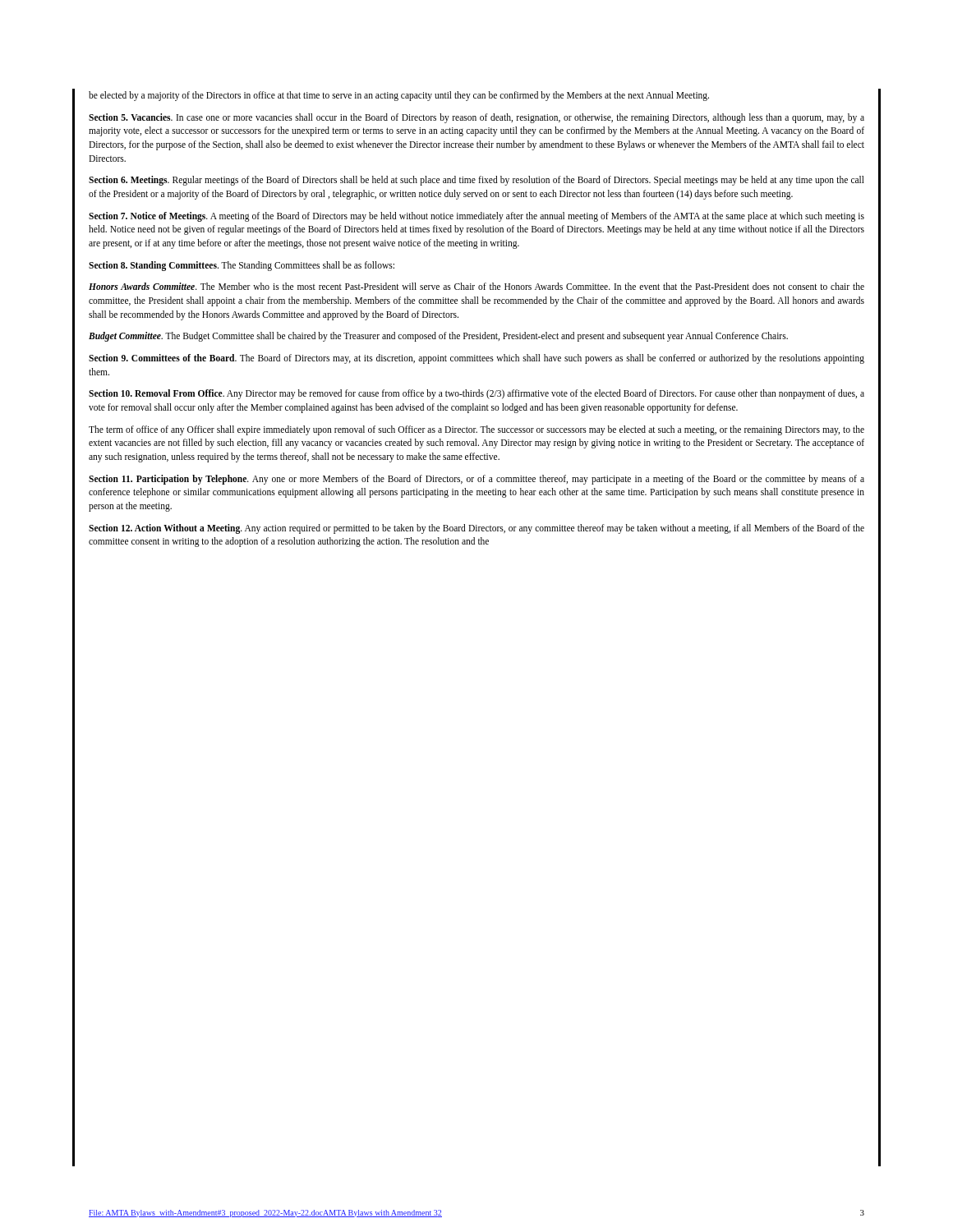Find the text block starting "Budget Committee. The Budget Committee shall be chaired"
Image resolution: width=953 pixels, height=1232 pixels.
point(439,336)
